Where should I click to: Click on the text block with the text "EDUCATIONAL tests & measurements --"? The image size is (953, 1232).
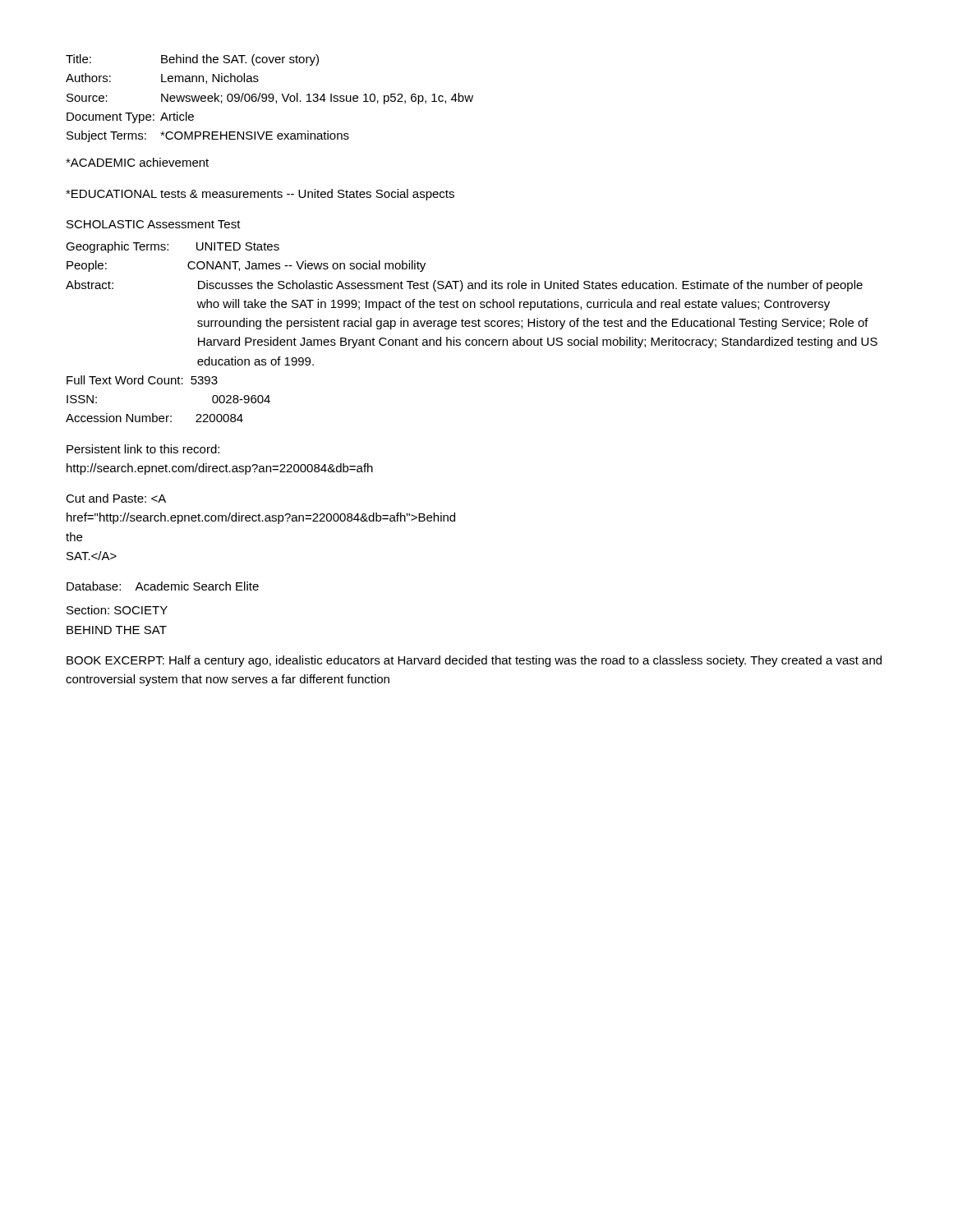coord(260,193)
